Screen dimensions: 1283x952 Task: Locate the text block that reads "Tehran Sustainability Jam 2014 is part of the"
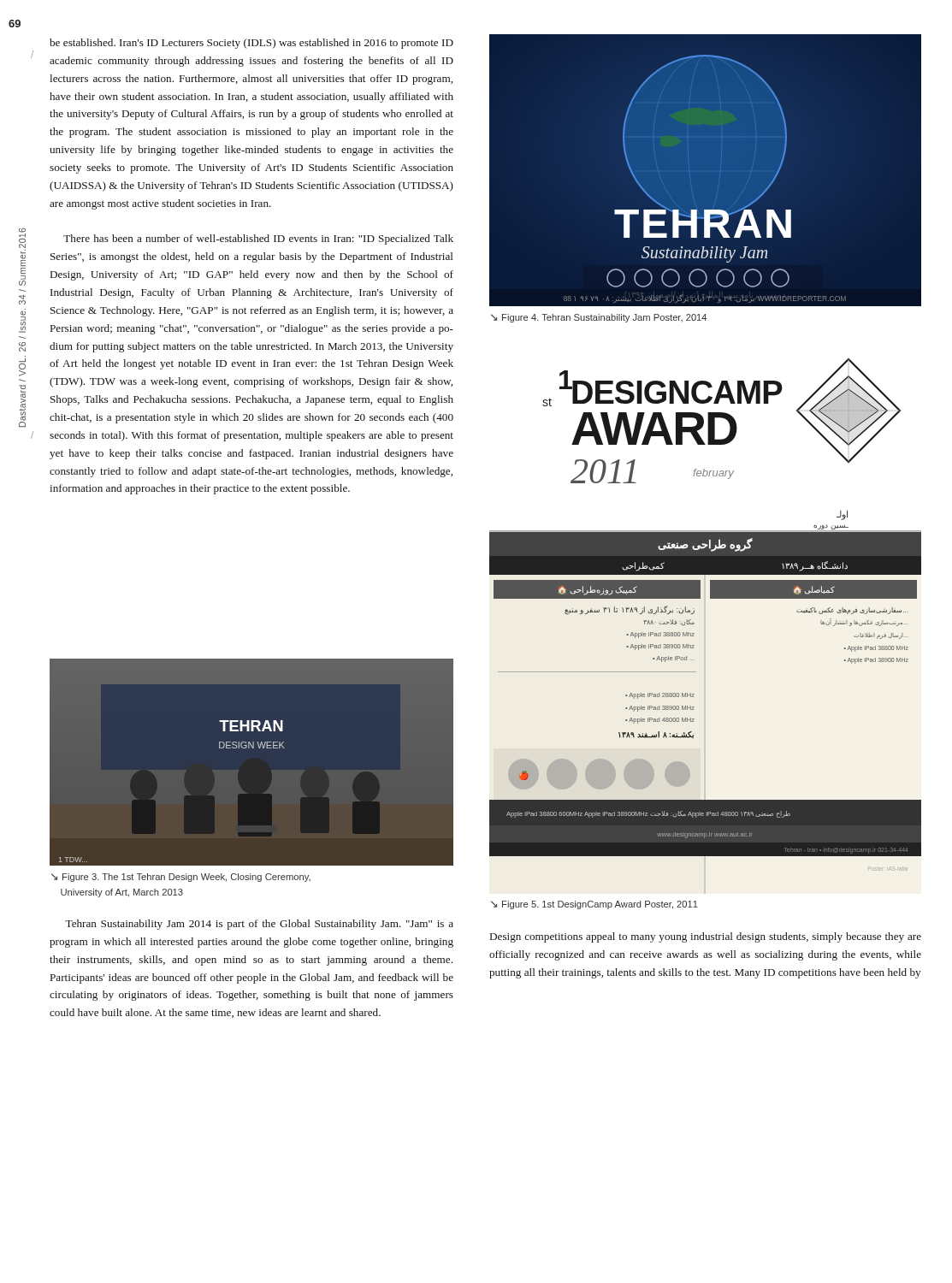point(251,968)
